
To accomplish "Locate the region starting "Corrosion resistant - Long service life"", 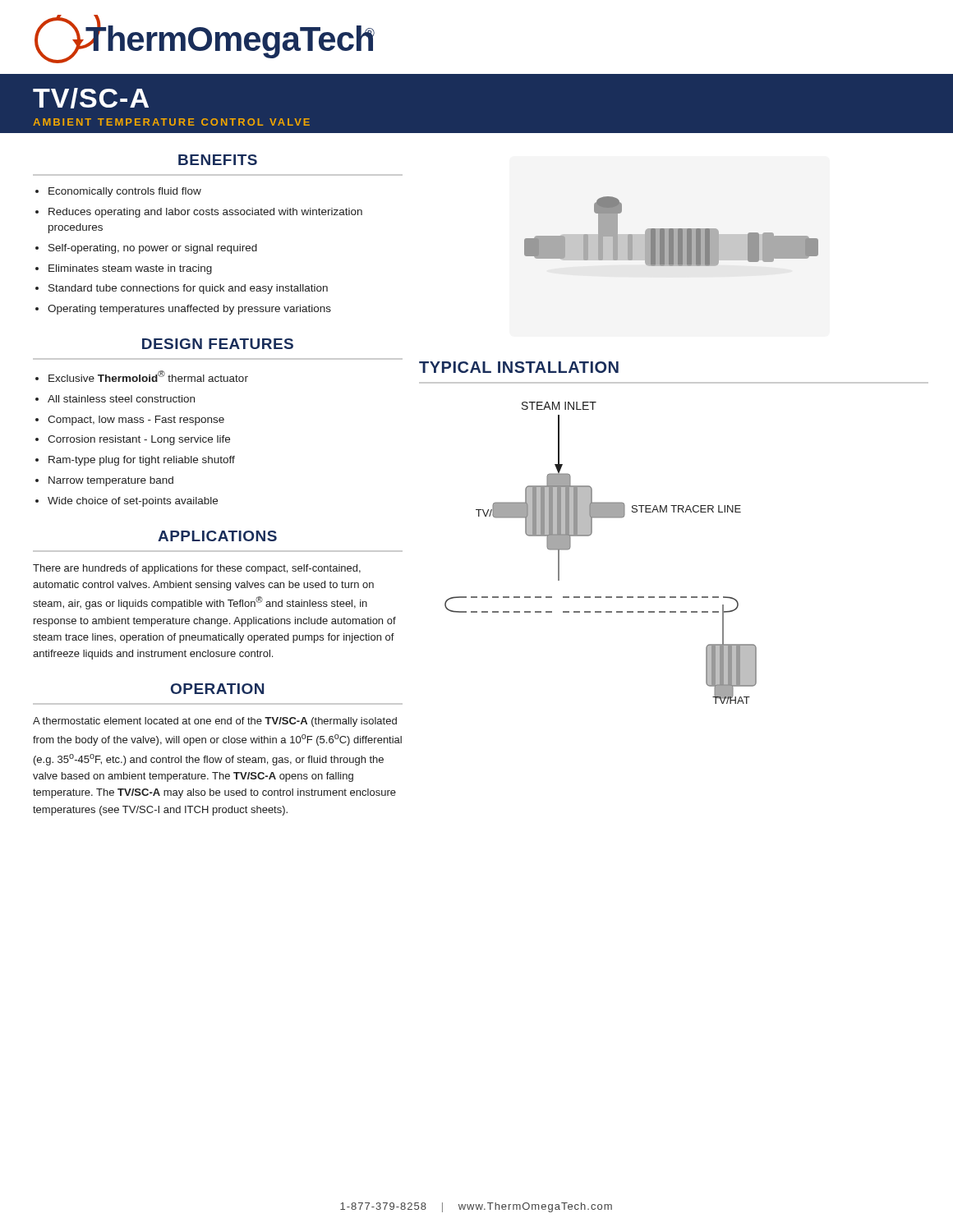I will [x=139, y=439].
